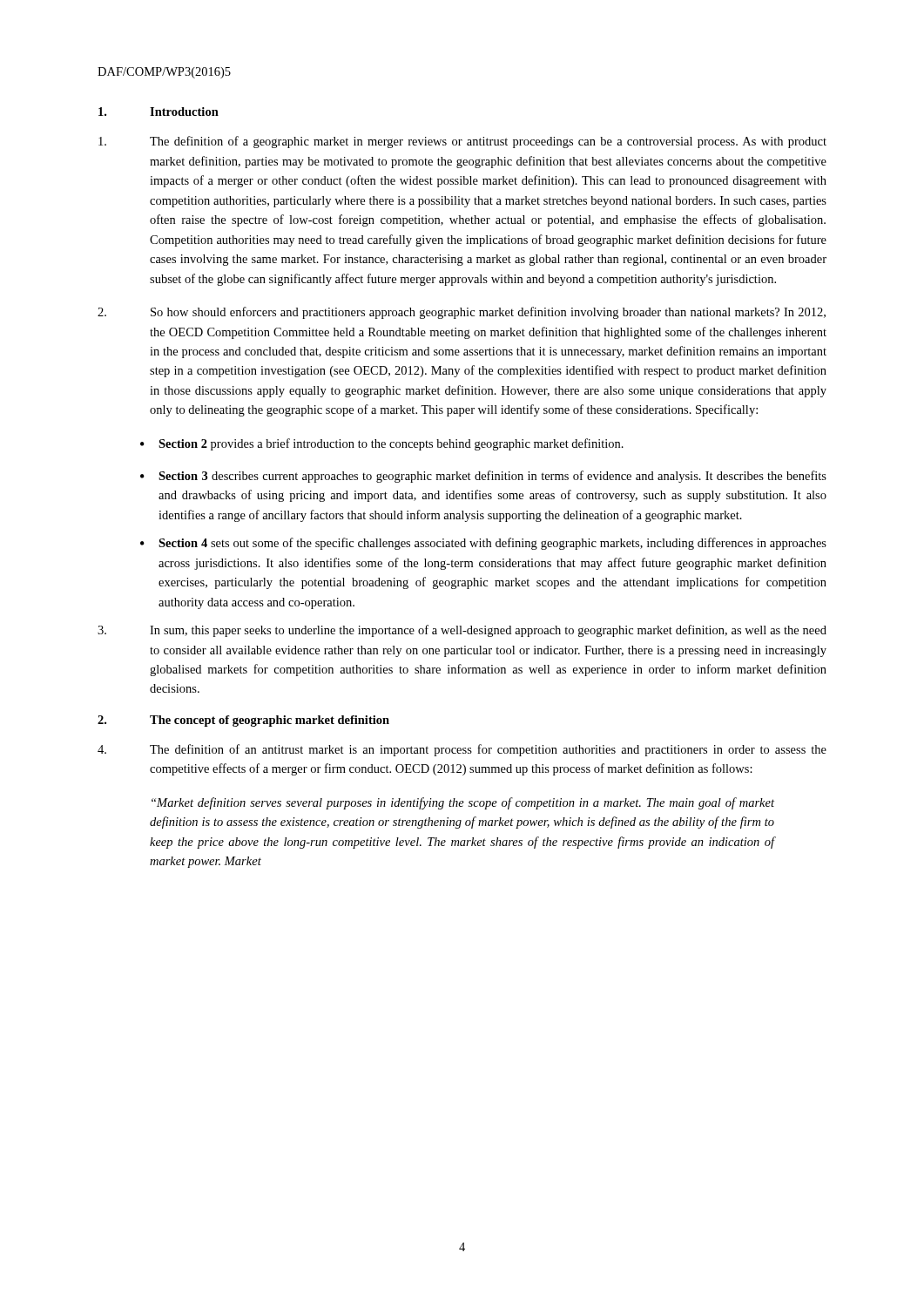Locate the region starting "“Market definition serves several purposes"

462,832
